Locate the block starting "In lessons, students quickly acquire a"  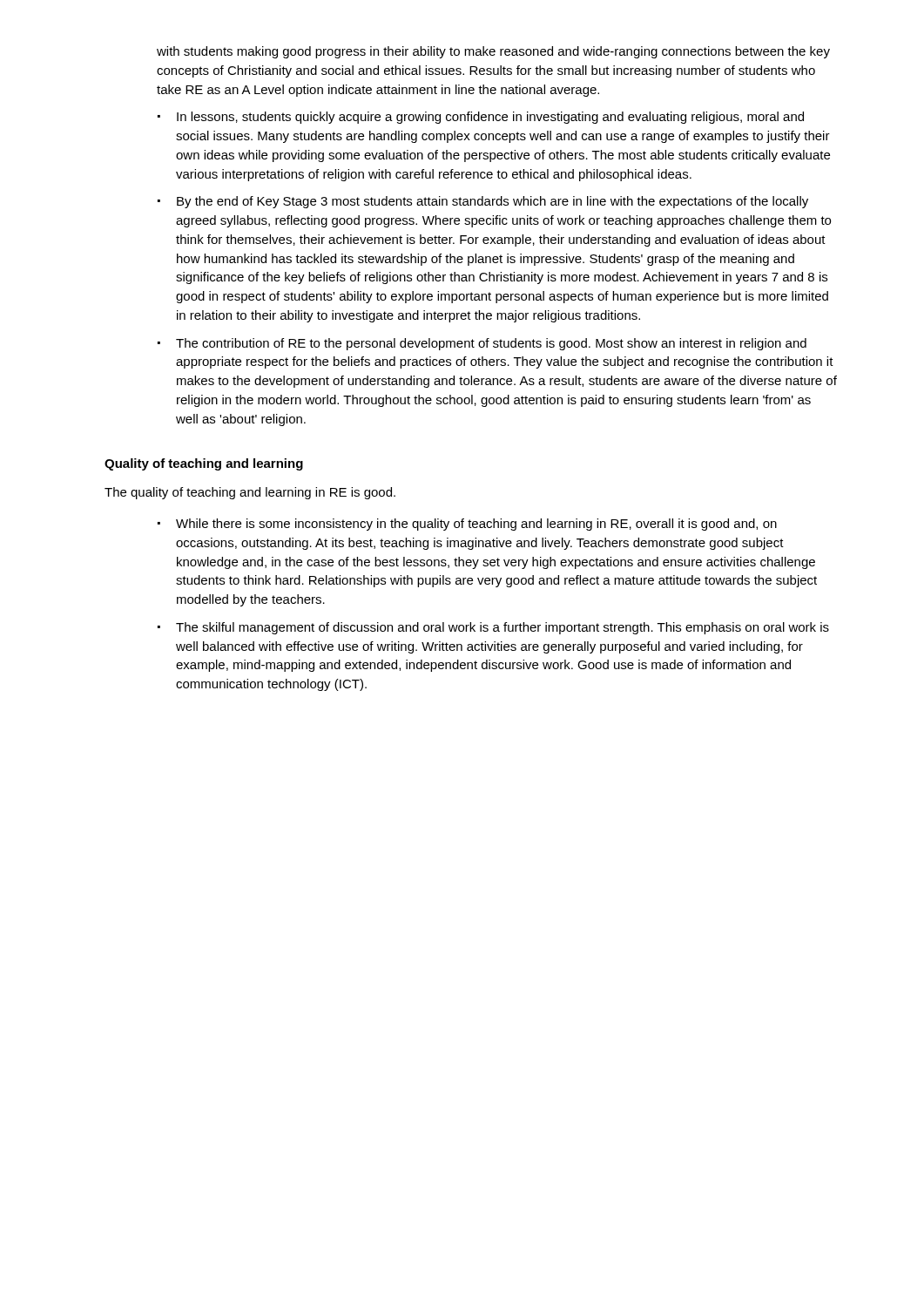pos(503,145)
